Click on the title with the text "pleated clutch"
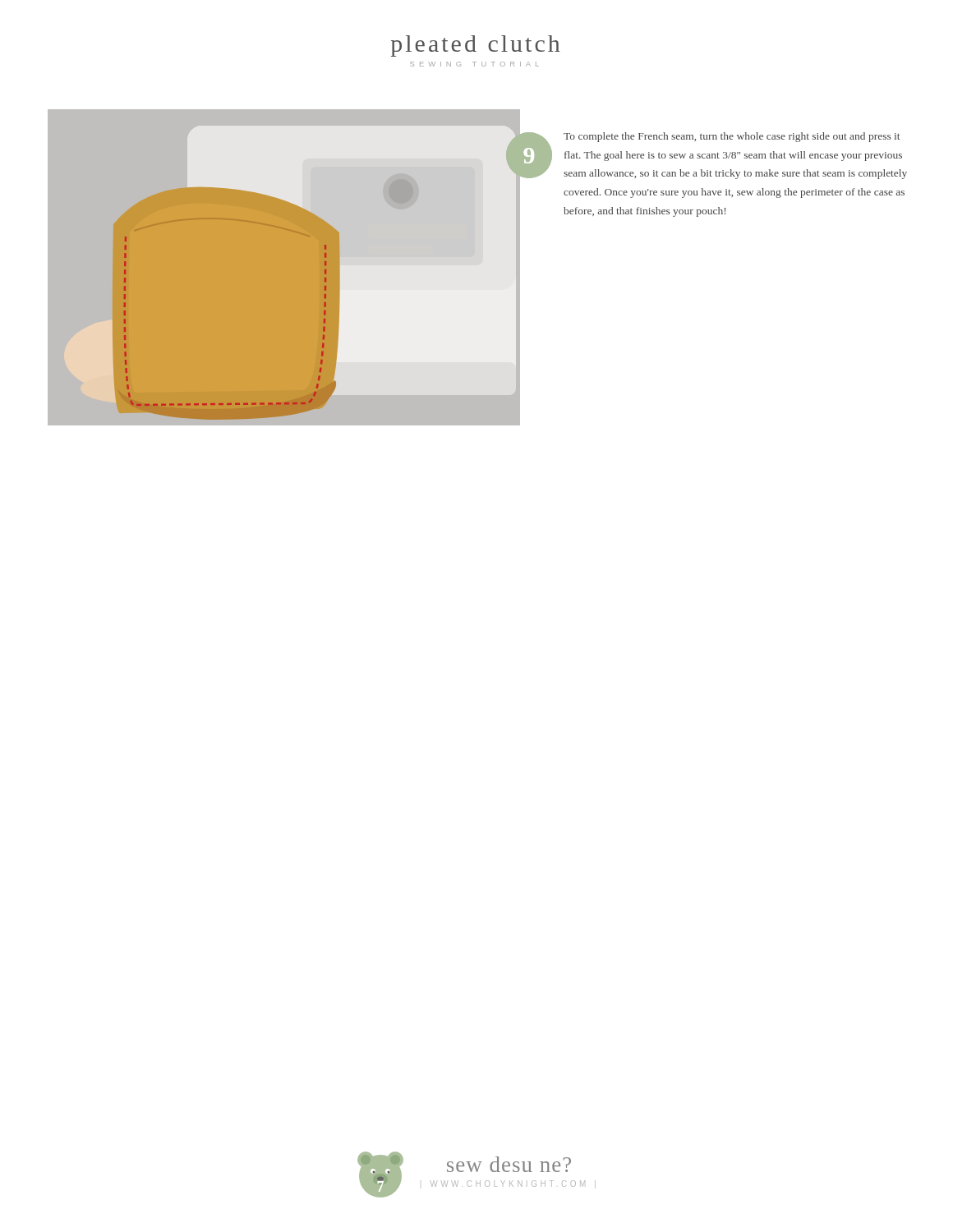The width and height of the screenshot is (953, 1232). [476, 44]
